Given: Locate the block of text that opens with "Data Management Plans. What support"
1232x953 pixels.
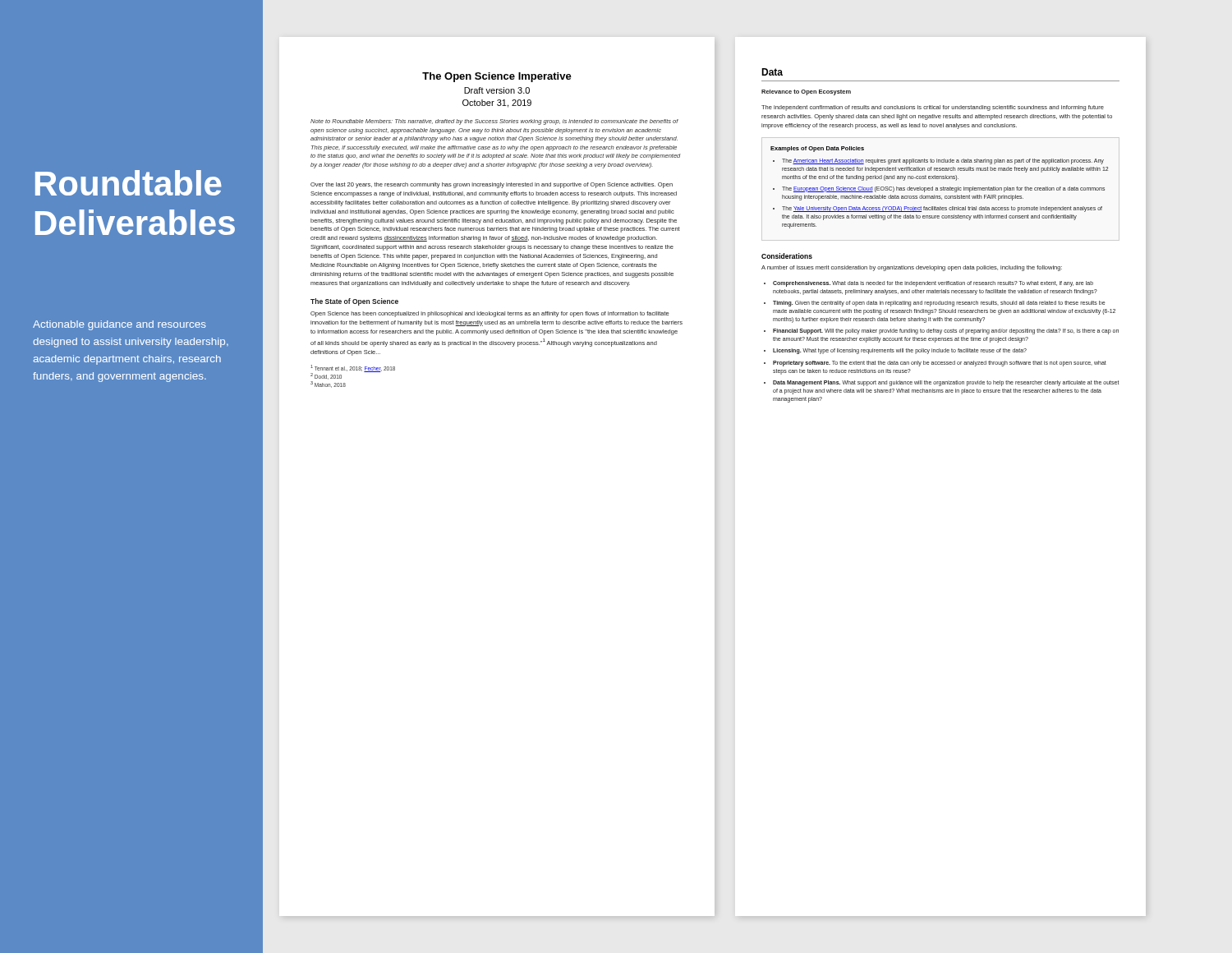Looking at the screenshot, I should tap(946, 391).
